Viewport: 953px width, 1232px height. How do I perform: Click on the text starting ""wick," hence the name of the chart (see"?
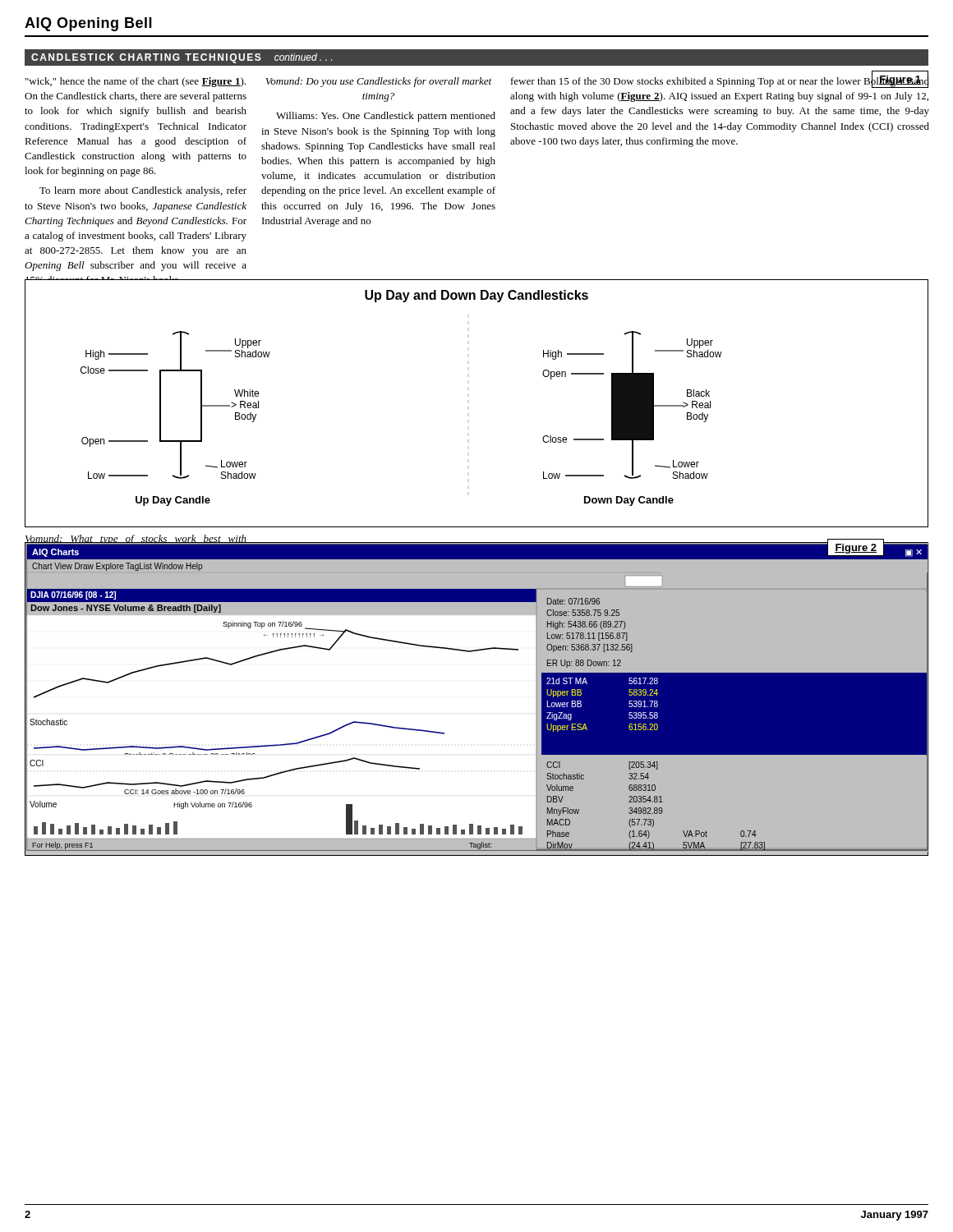(x=136, y=82)
